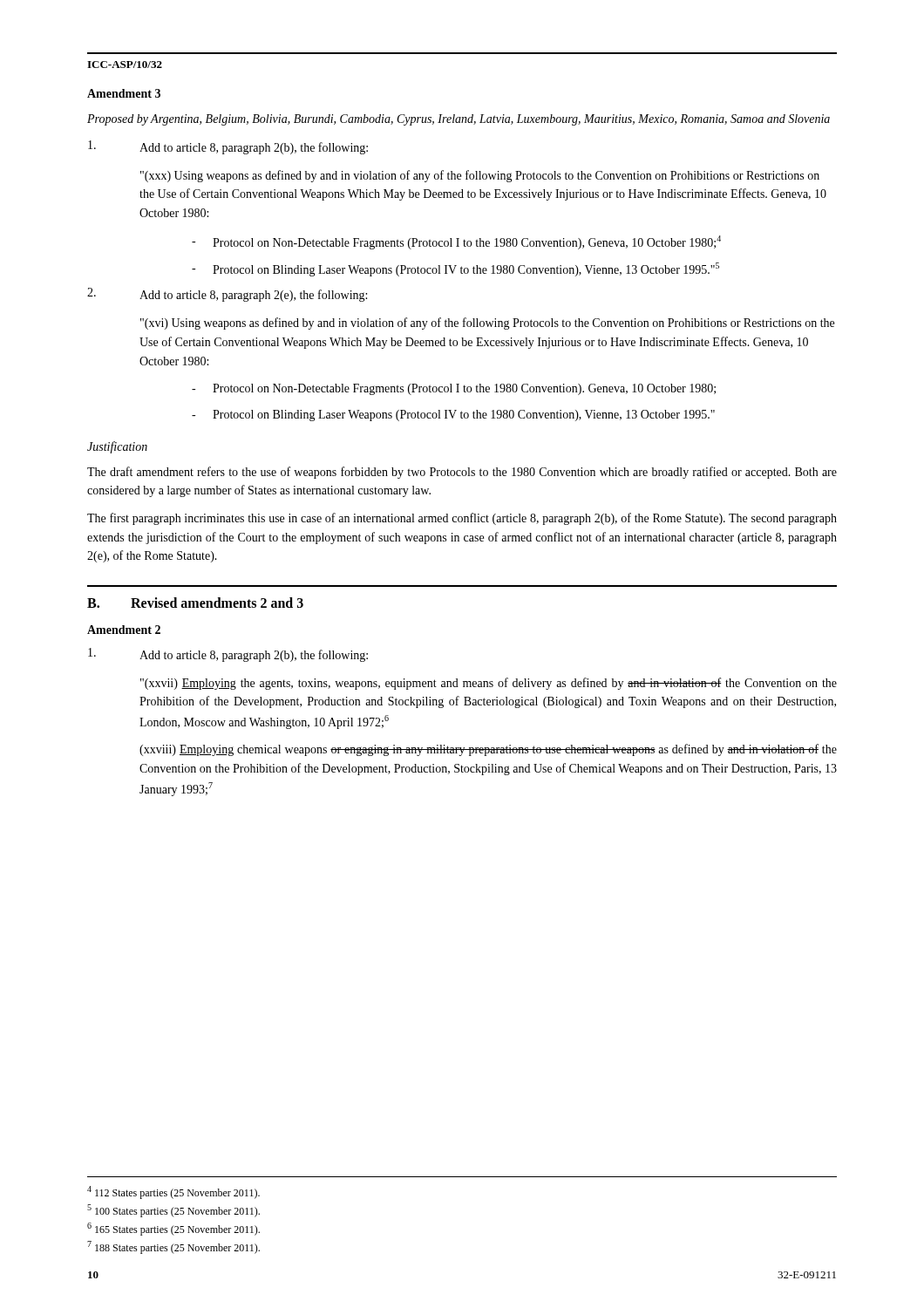Locate the text block starting ""(xvi) Using weapons as"

[487, 342]
